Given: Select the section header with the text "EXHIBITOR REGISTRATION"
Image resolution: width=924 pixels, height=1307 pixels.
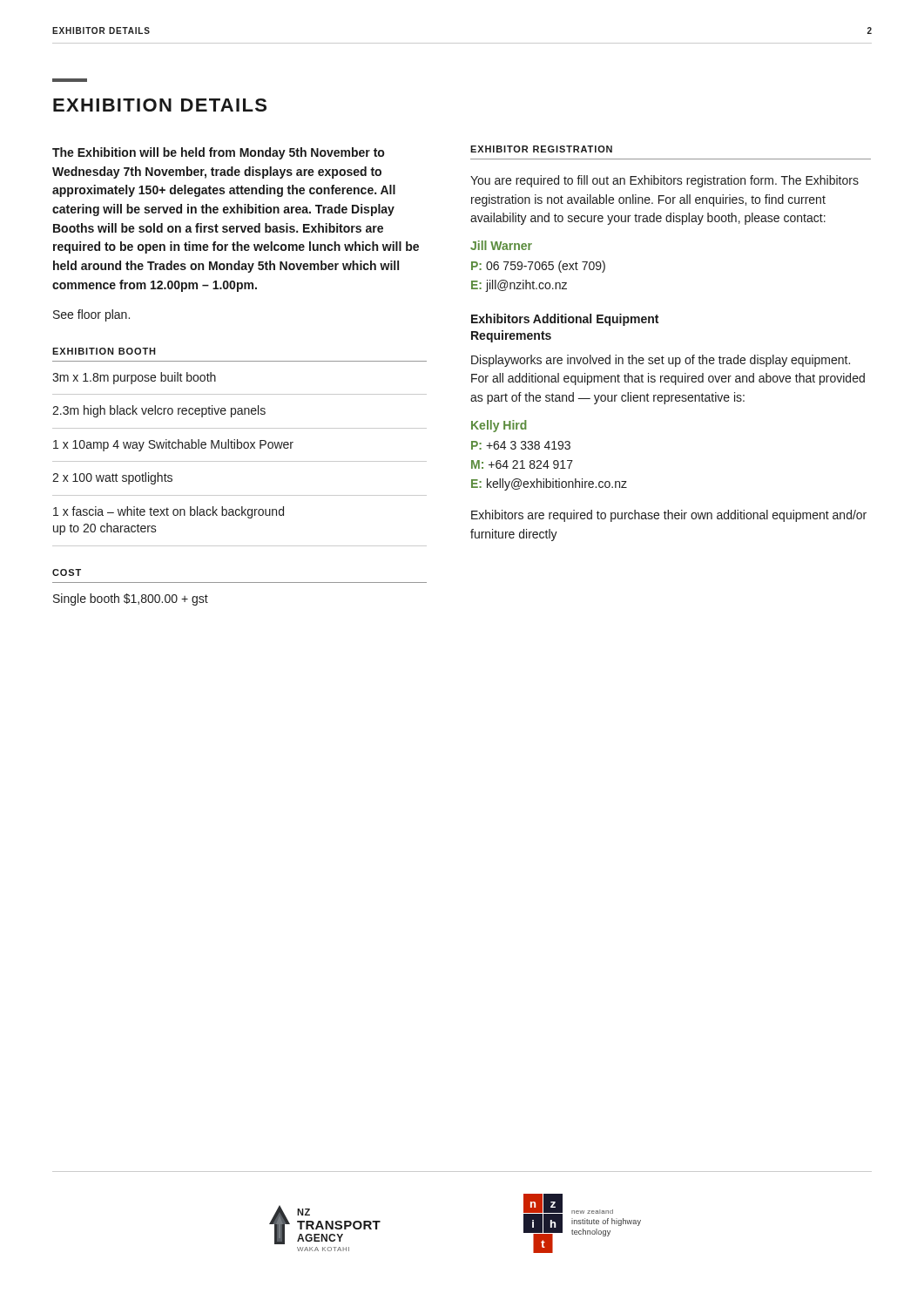Looking at the screenshot, I should coord(671,152).
